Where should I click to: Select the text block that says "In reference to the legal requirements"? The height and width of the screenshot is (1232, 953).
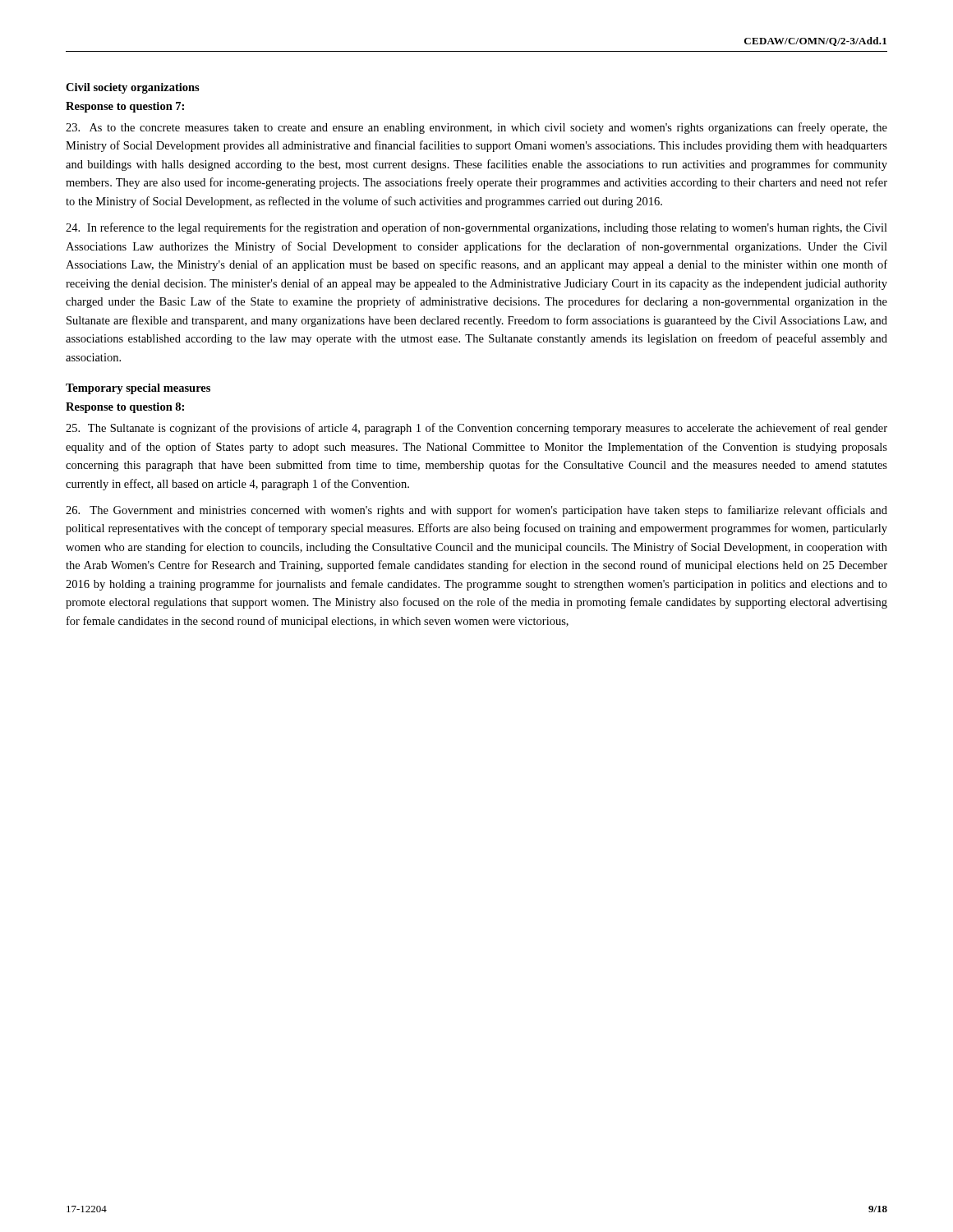[476, 292]
